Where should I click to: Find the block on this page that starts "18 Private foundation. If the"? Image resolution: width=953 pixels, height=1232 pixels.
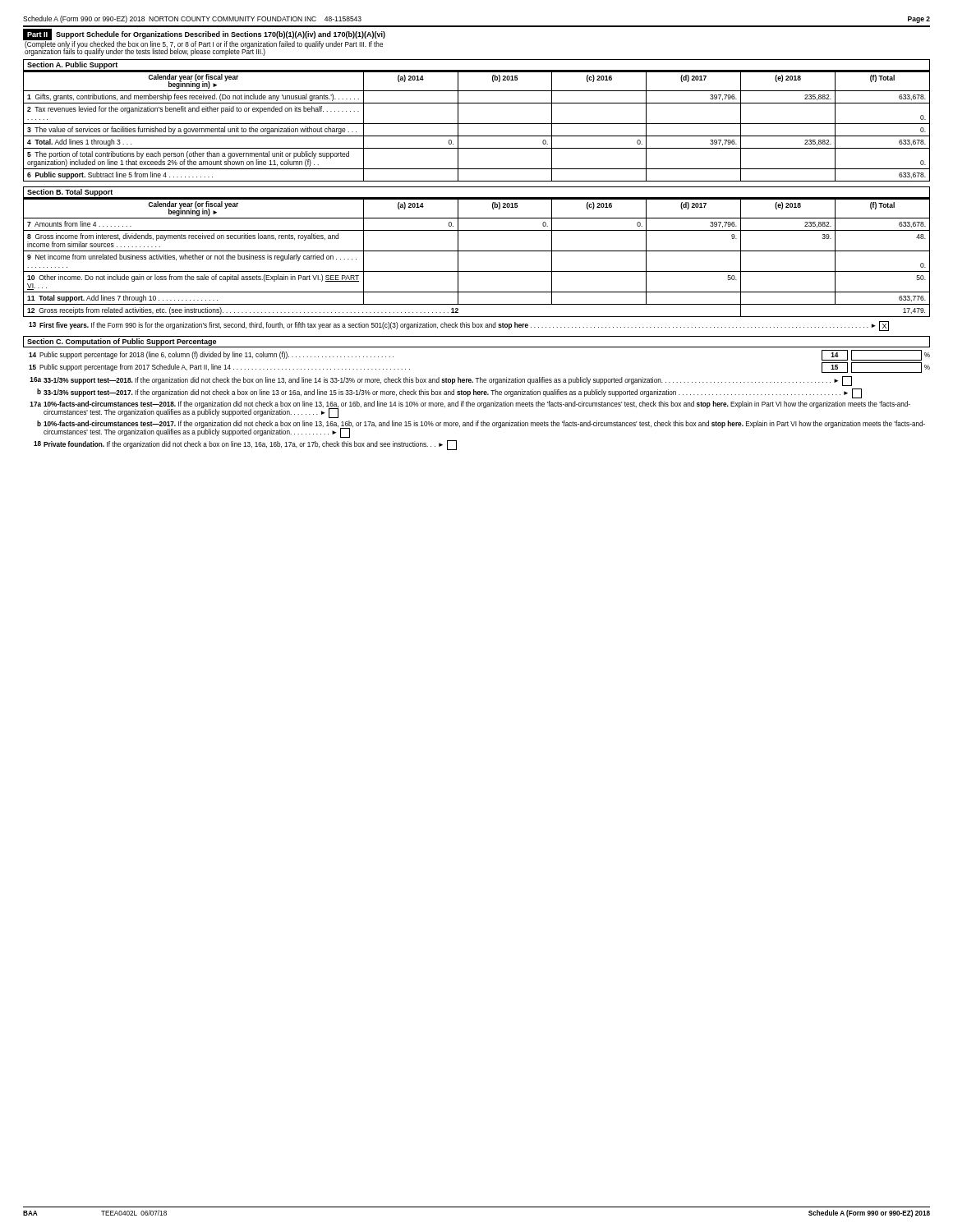[x=245, y=445]
